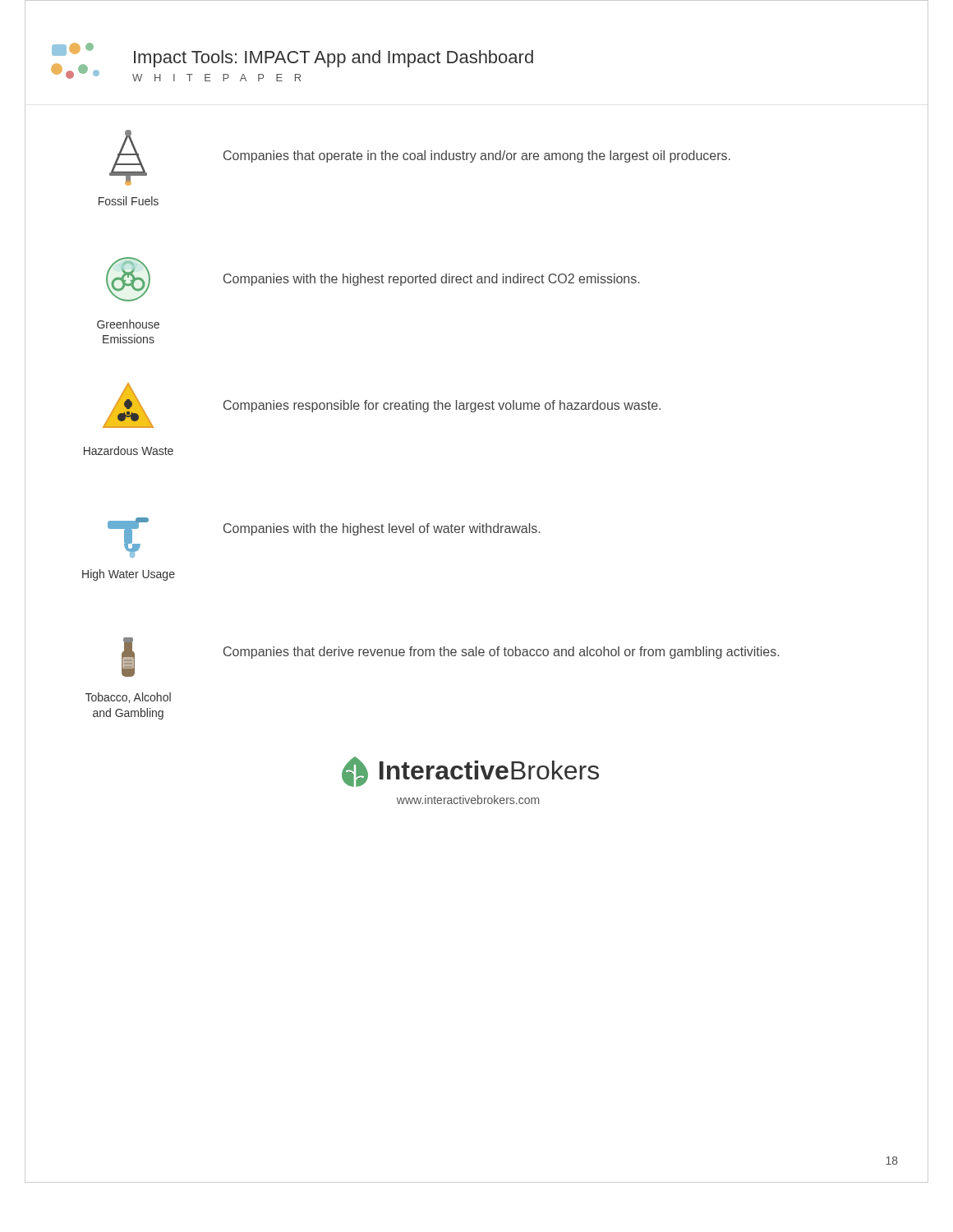Locate the caption that reads "High Water Usage"
This screenshot has height=1232, width=953.
128,574
